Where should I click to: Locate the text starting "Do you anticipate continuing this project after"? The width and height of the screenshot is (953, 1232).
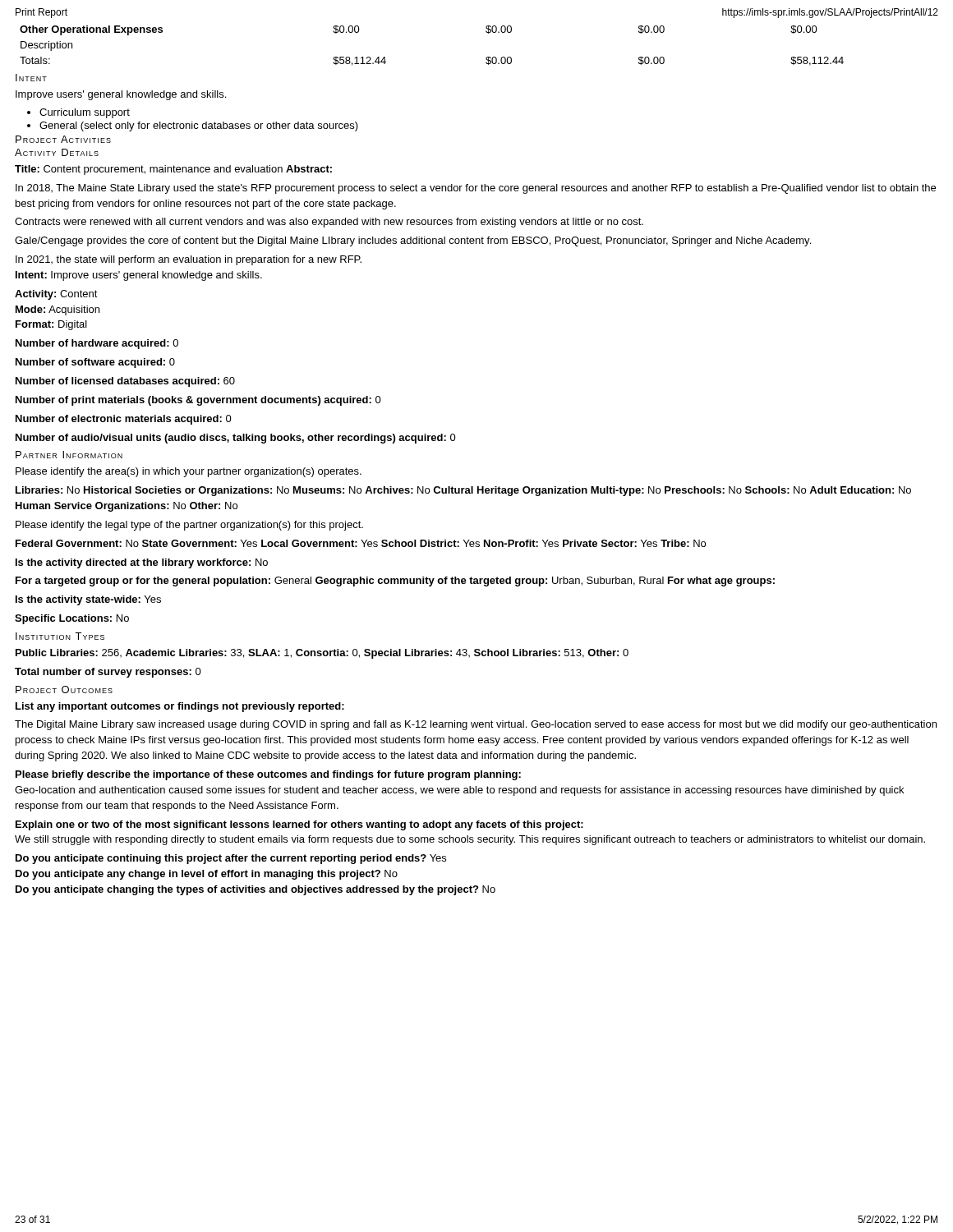click(x=255, y=874)
